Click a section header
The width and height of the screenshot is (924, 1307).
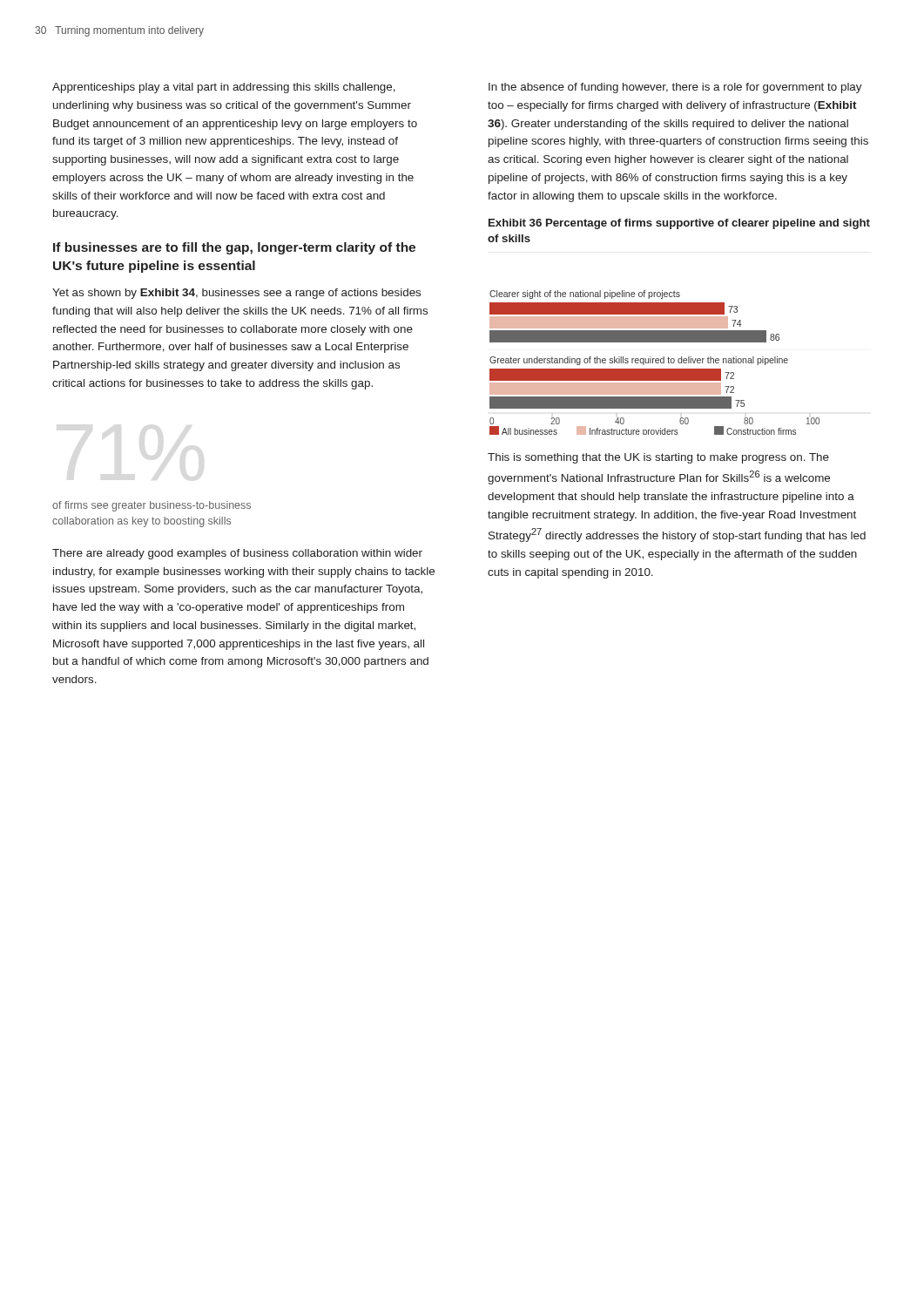click(x=244, y=257)
